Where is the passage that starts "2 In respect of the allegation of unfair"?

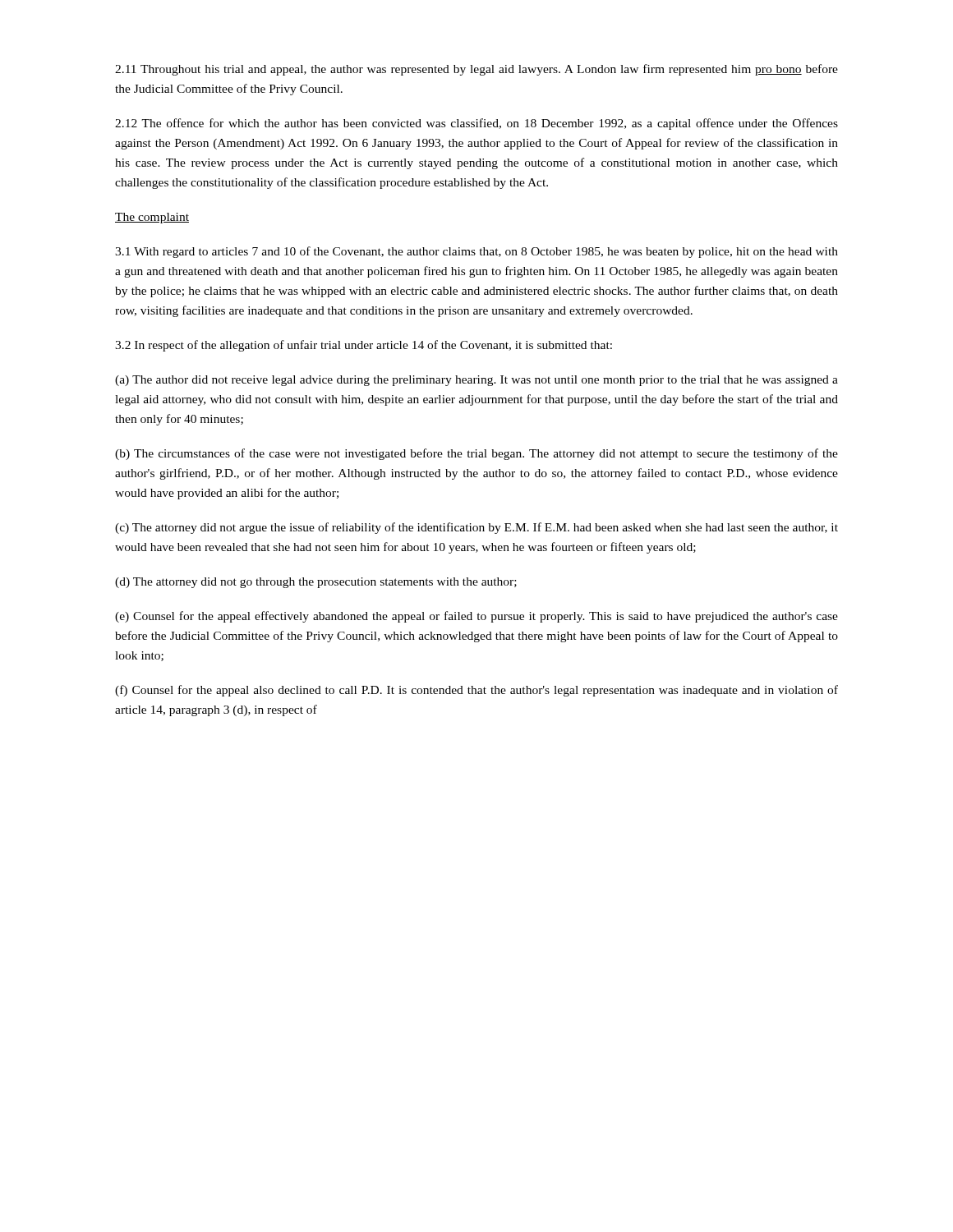pyautogui.click(x=364, y=345)
